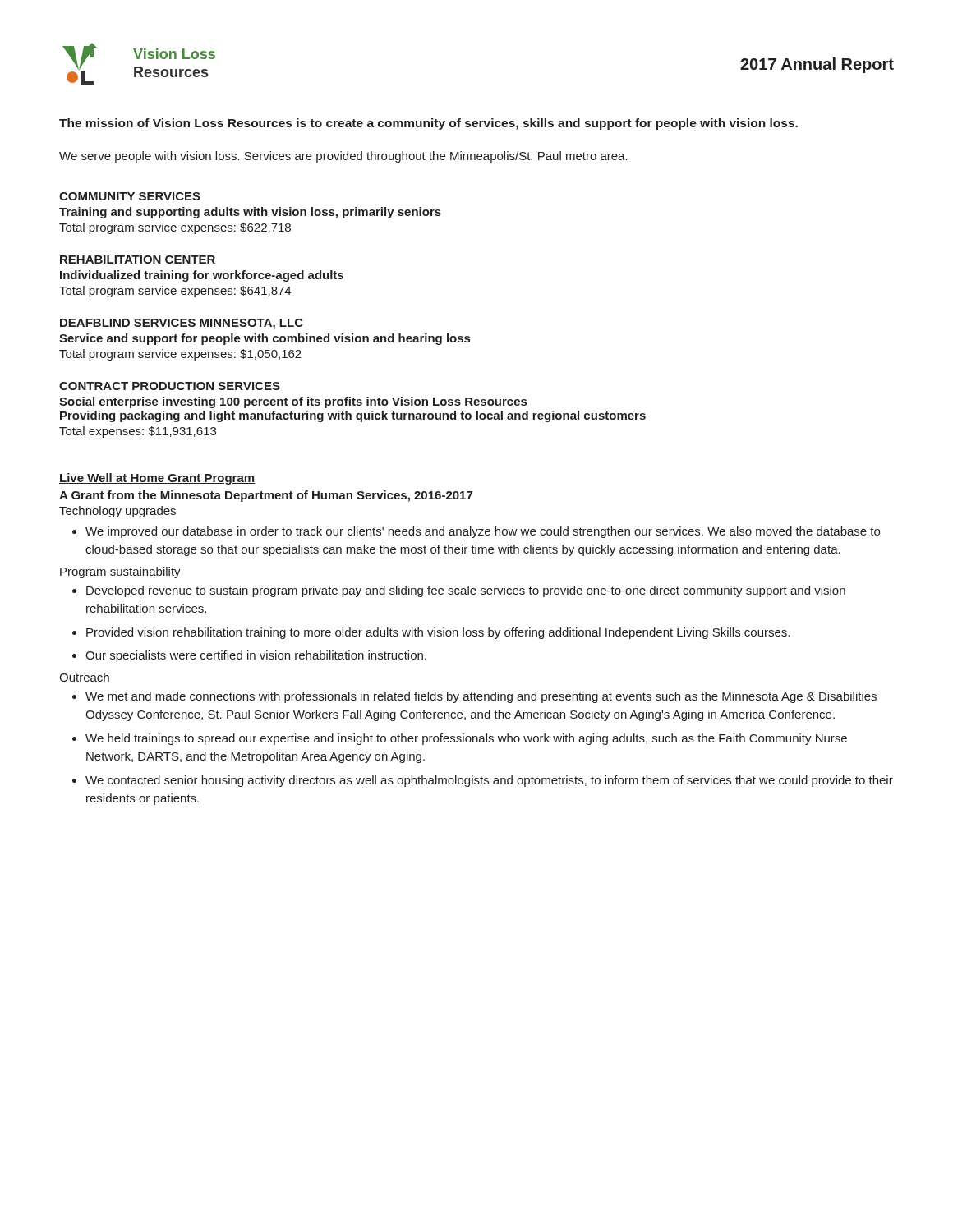Locate the list item with the text "We held trainings"
The height and width of the screenshot is (1232, 953).
point(476,748)
